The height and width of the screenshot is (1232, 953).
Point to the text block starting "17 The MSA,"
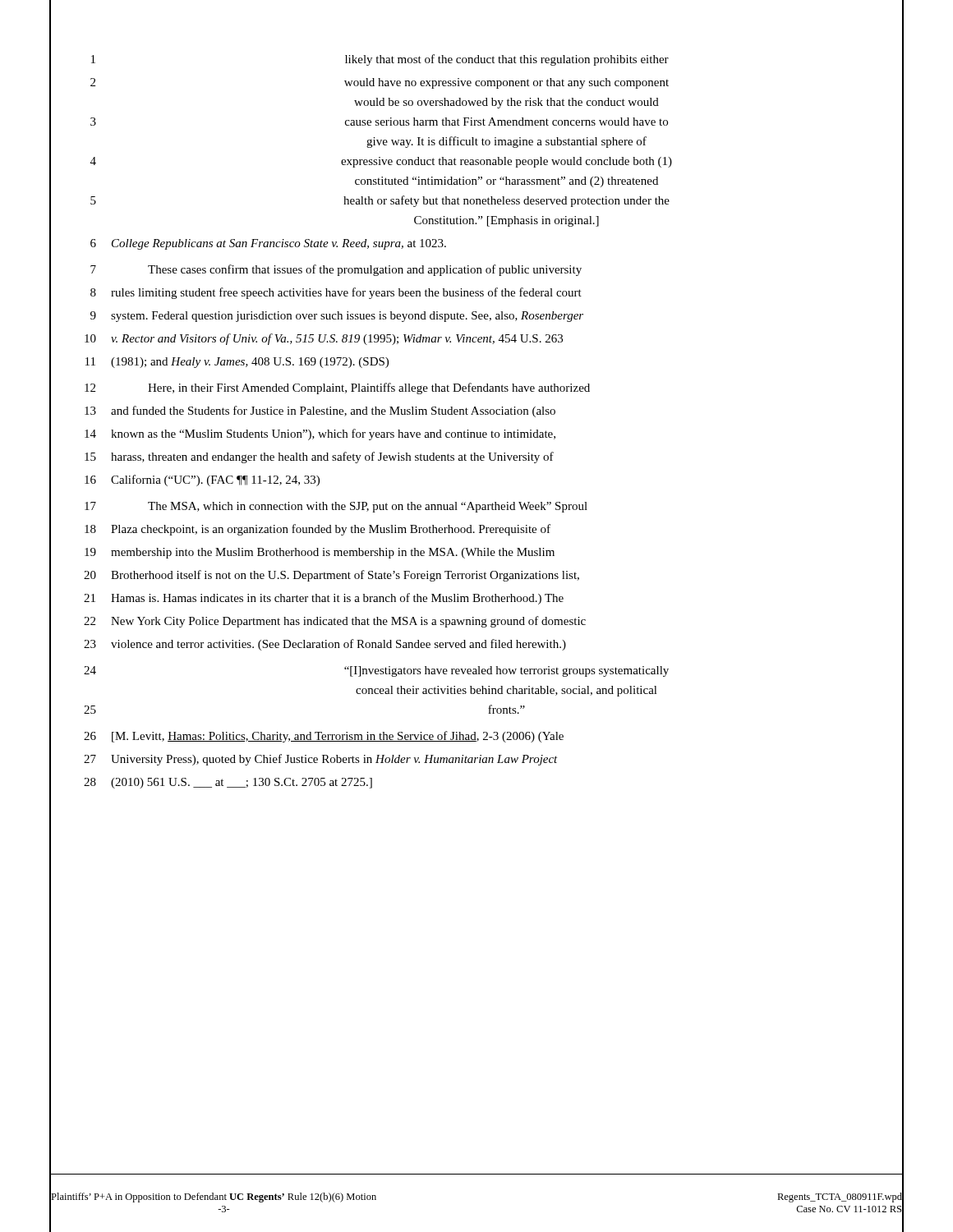tap(476, 506)
